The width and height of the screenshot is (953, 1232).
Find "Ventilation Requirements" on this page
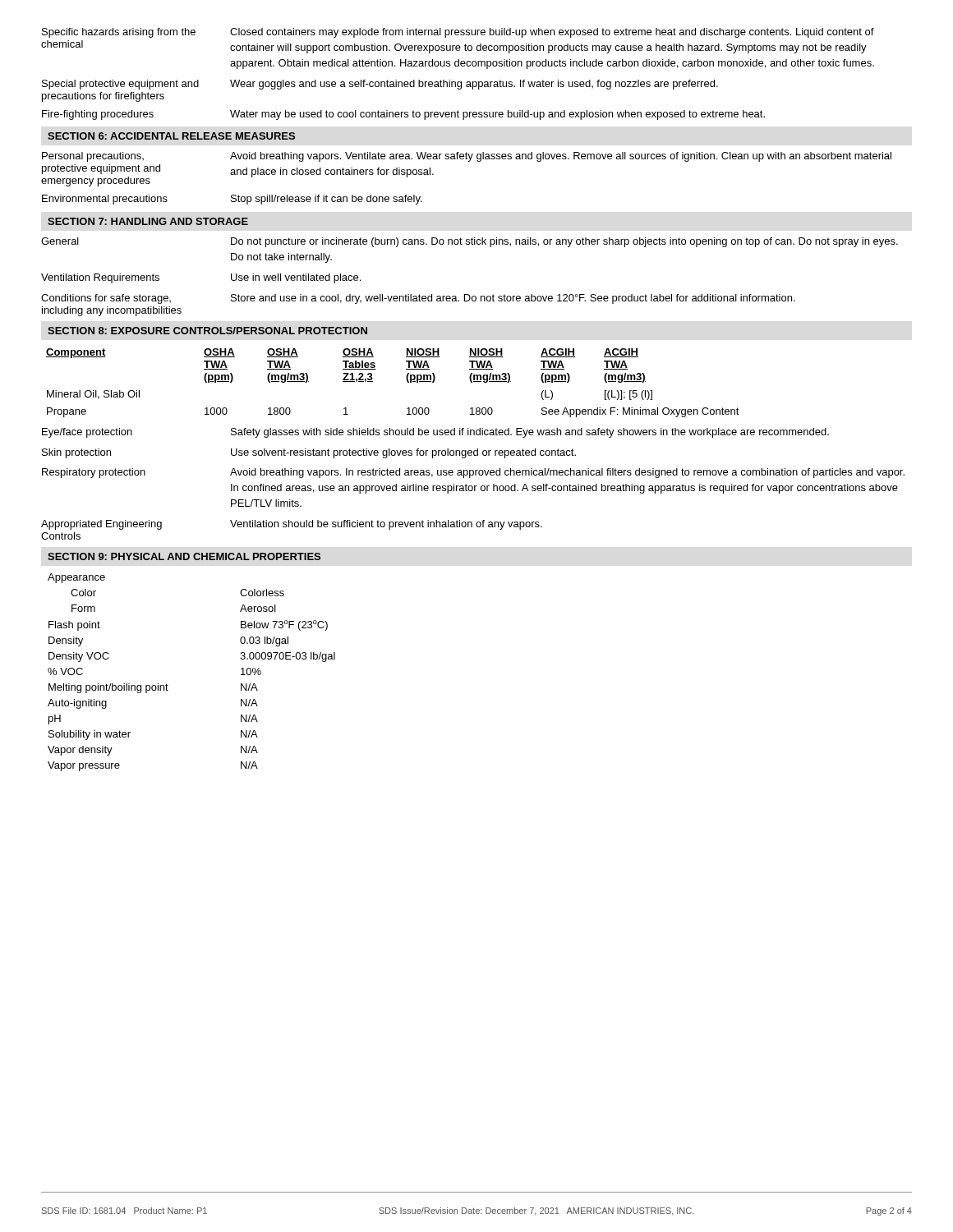[100, 277]
